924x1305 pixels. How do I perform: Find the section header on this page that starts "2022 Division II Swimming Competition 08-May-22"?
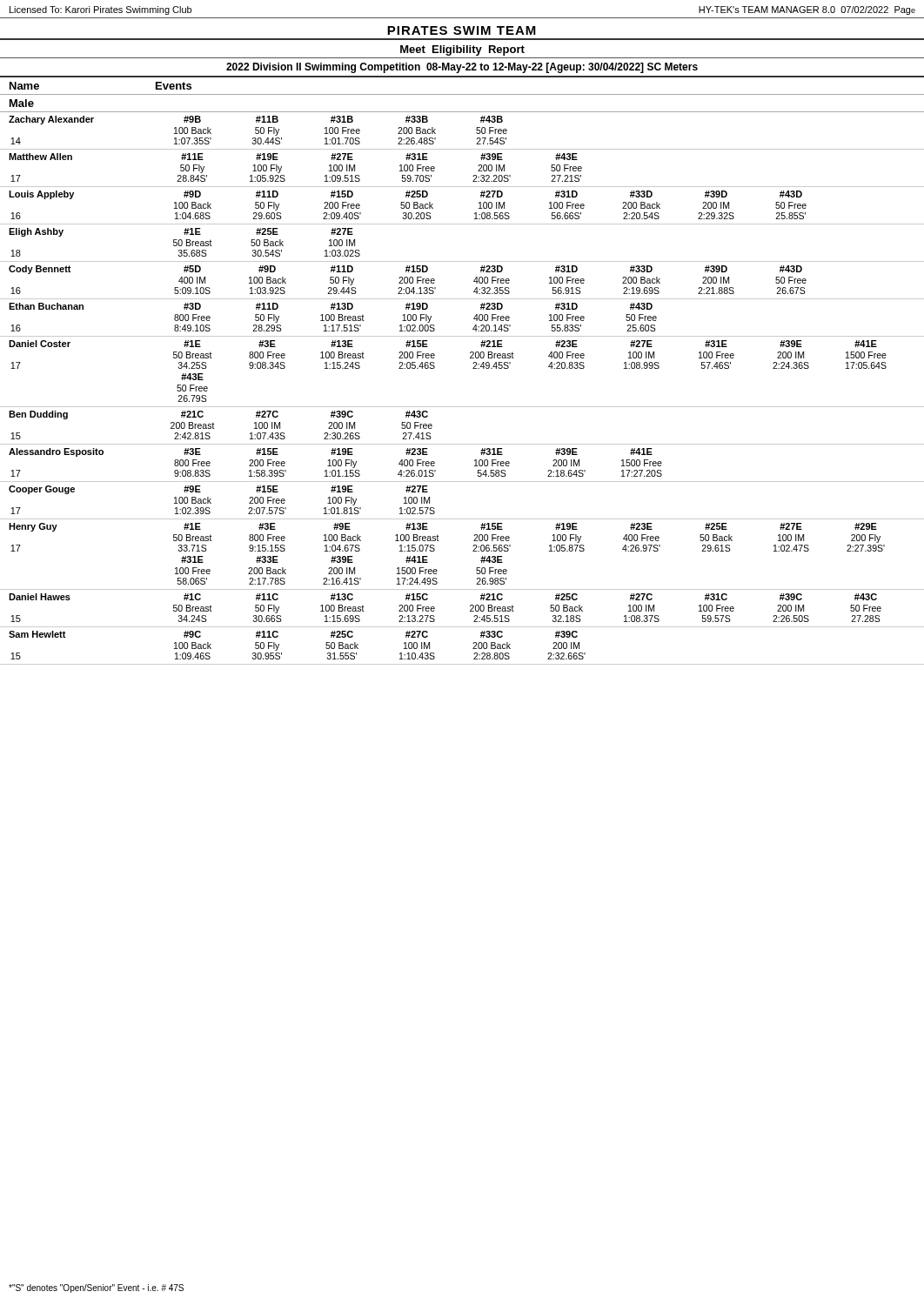pyautogui.click(x=462, y=67)
